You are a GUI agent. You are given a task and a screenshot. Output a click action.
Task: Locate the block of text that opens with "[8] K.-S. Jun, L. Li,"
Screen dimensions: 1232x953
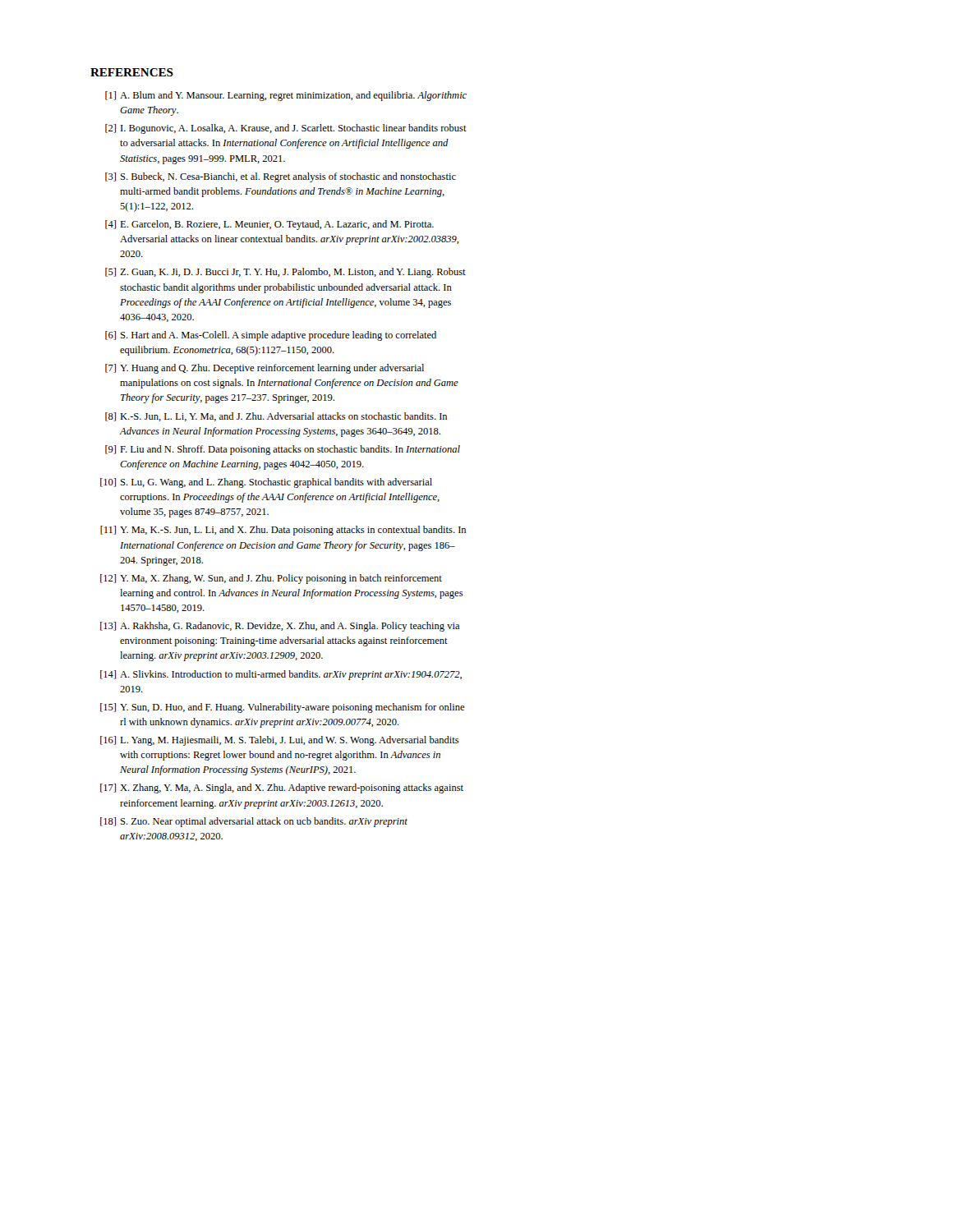279,424
